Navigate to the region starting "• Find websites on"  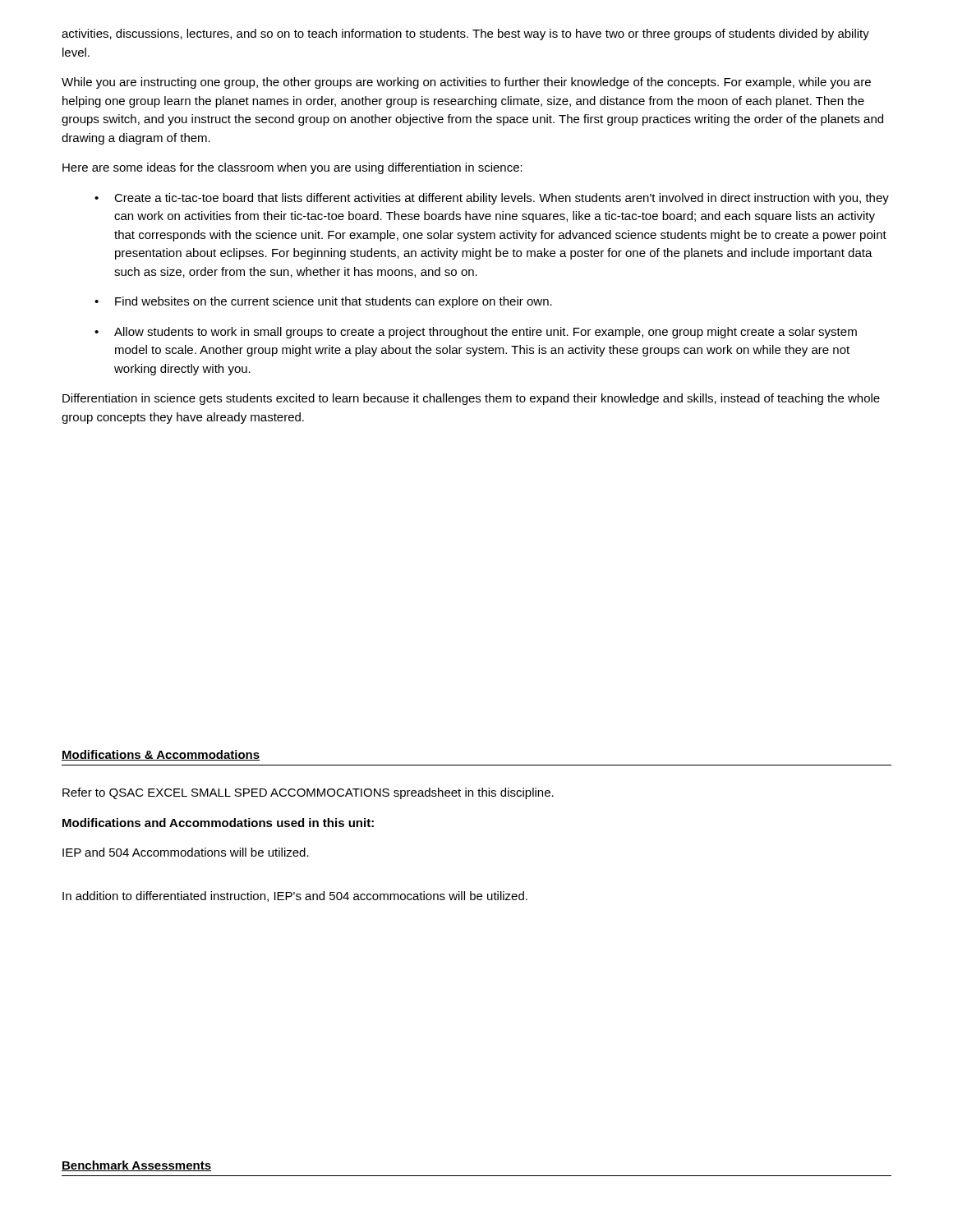[x=493, y=302]
